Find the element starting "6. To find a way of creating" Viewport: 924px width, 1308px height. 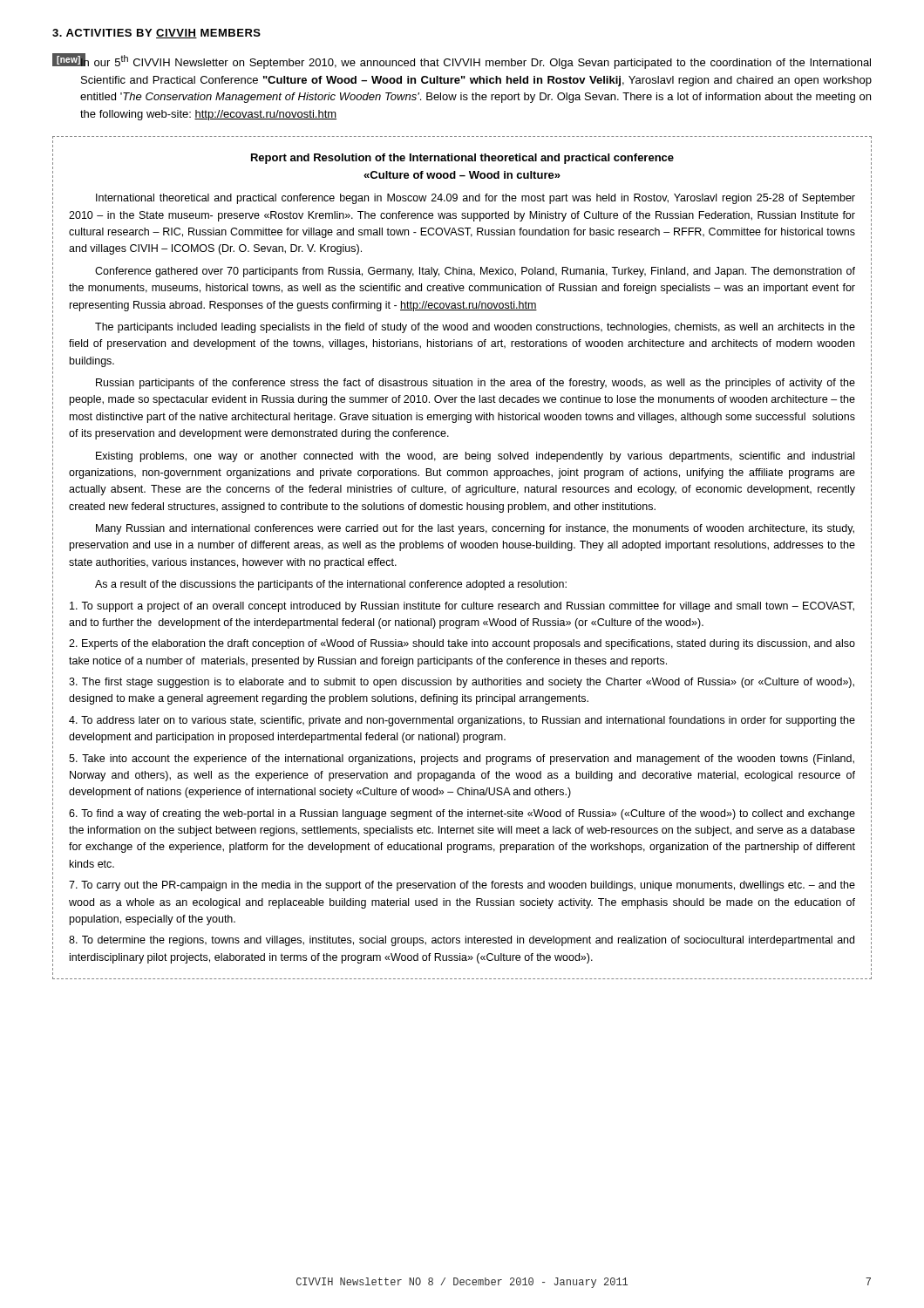point(462,839)
